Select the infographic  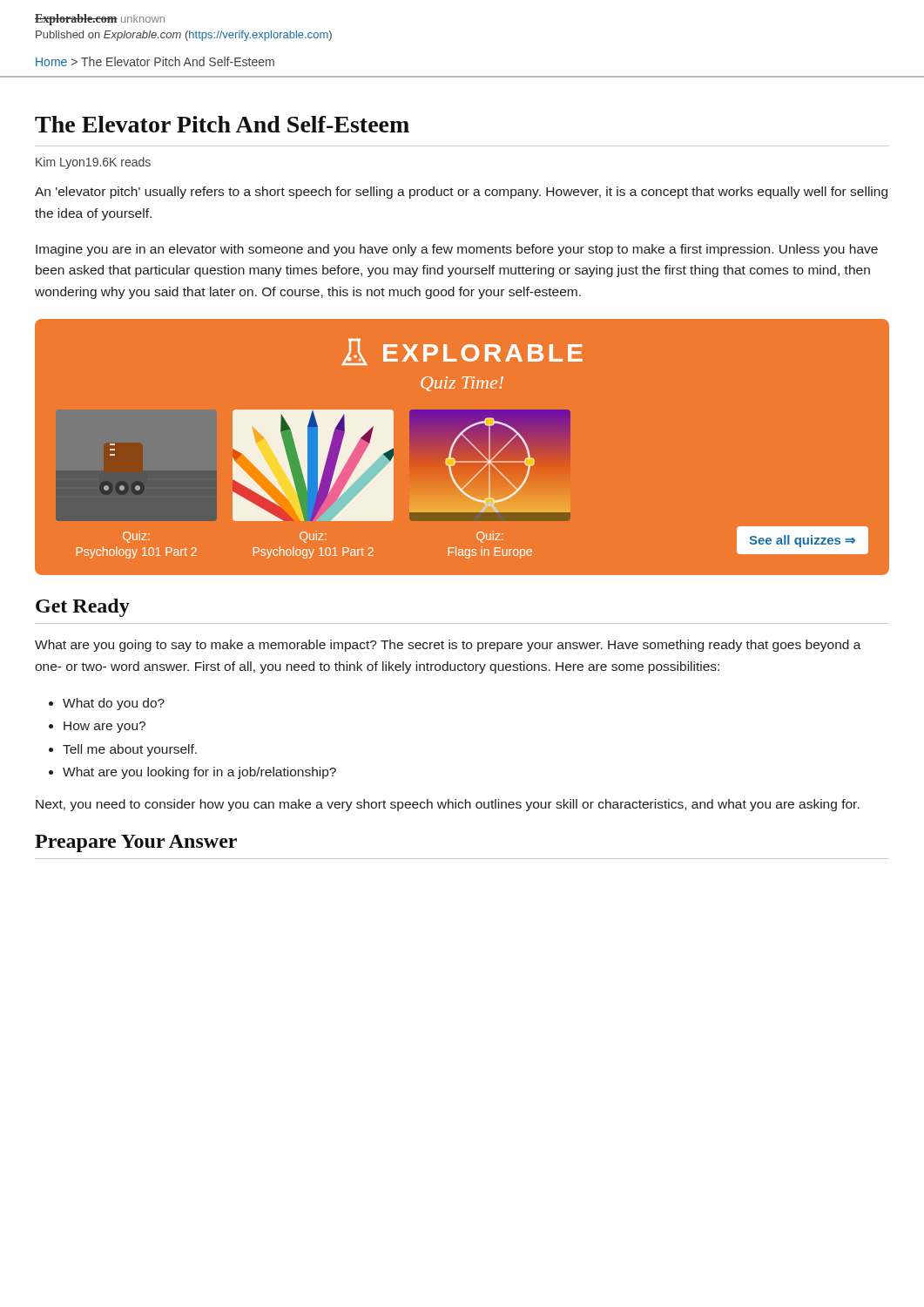pyautogui.click(x=462, y=447)
